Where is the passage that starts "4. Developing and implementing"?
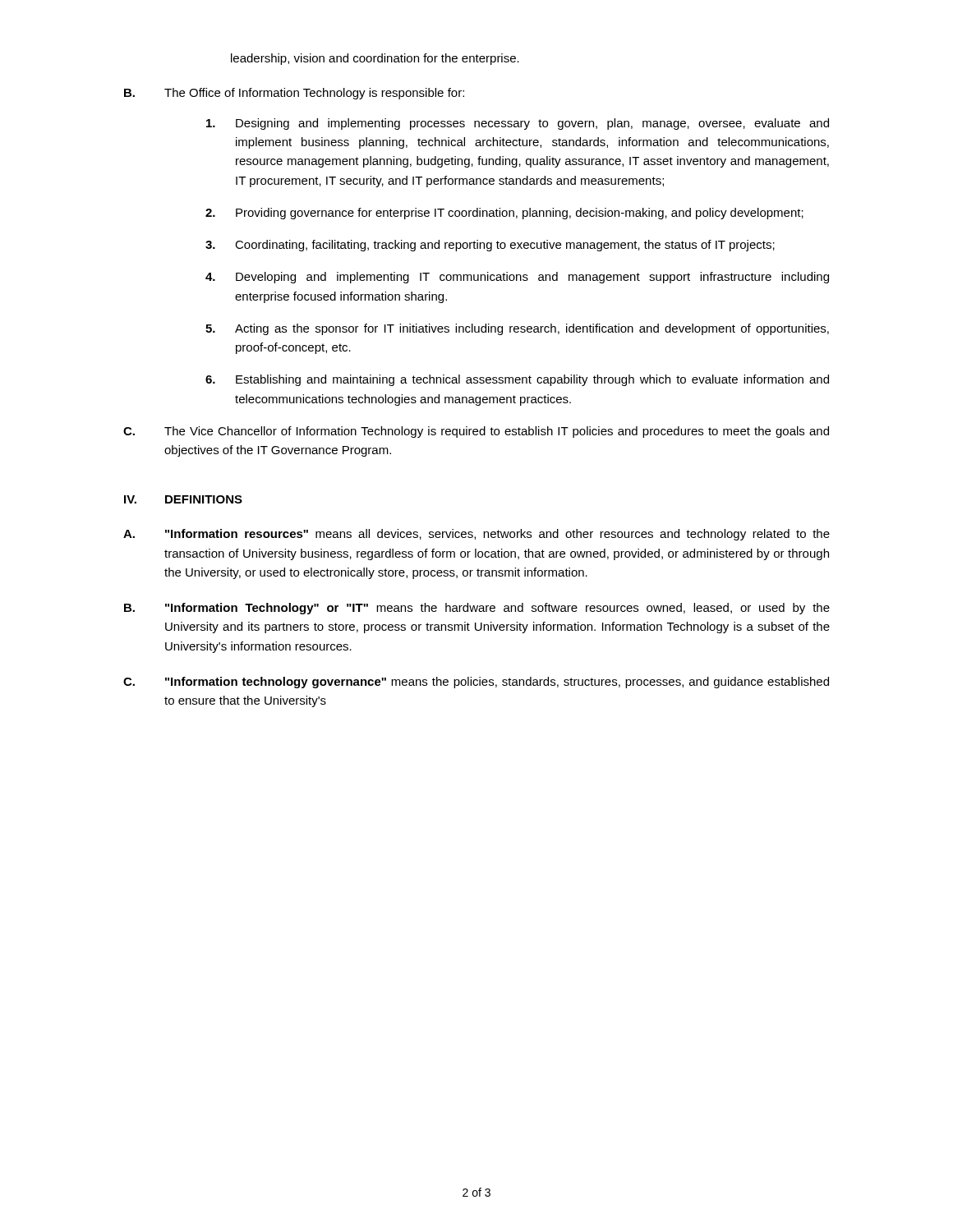The height and width of the screenshot is (1232, 953). (518, 286)
